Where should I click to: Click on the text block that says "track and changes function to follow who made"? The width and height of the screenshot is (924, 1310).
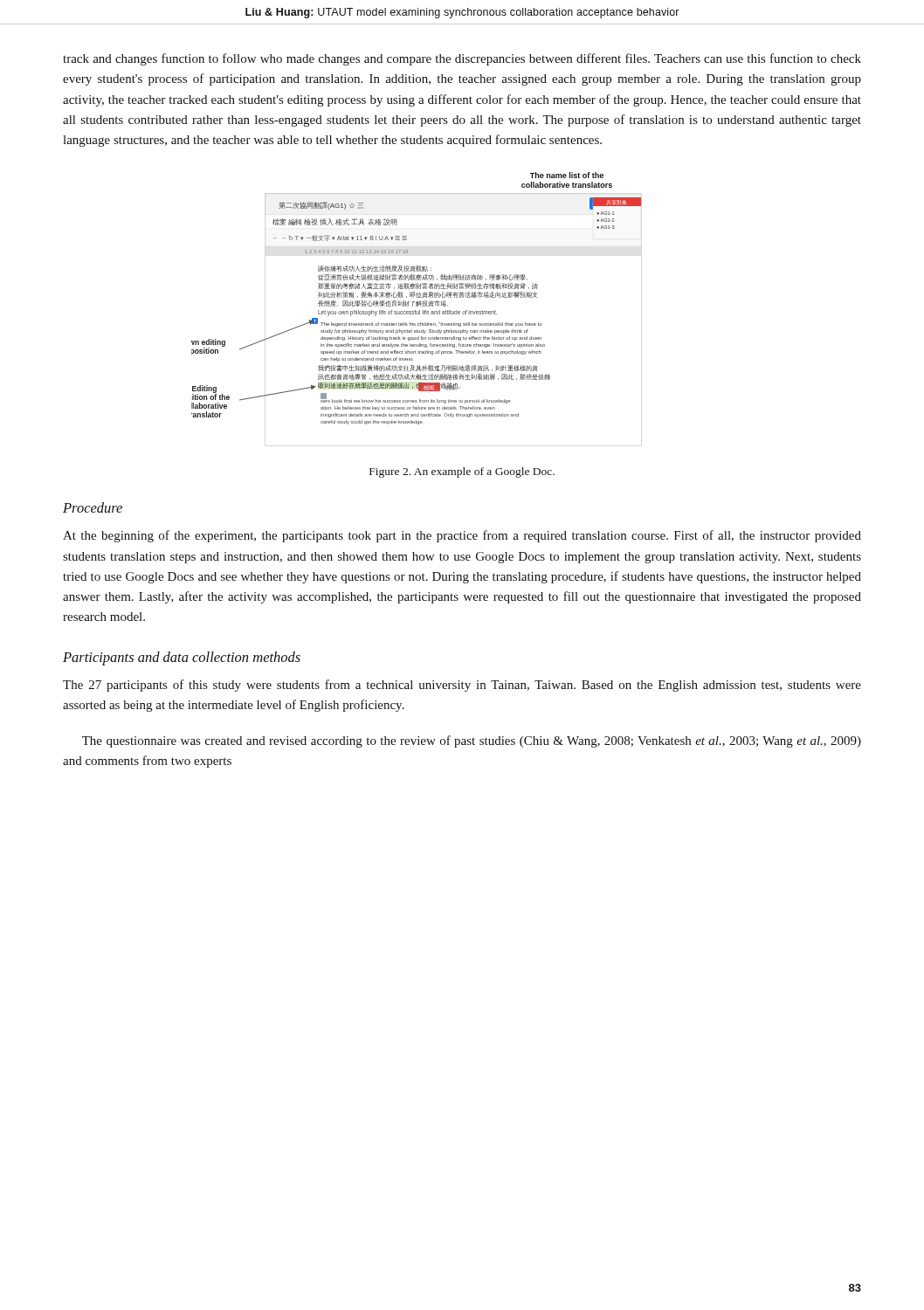point(462,99)
